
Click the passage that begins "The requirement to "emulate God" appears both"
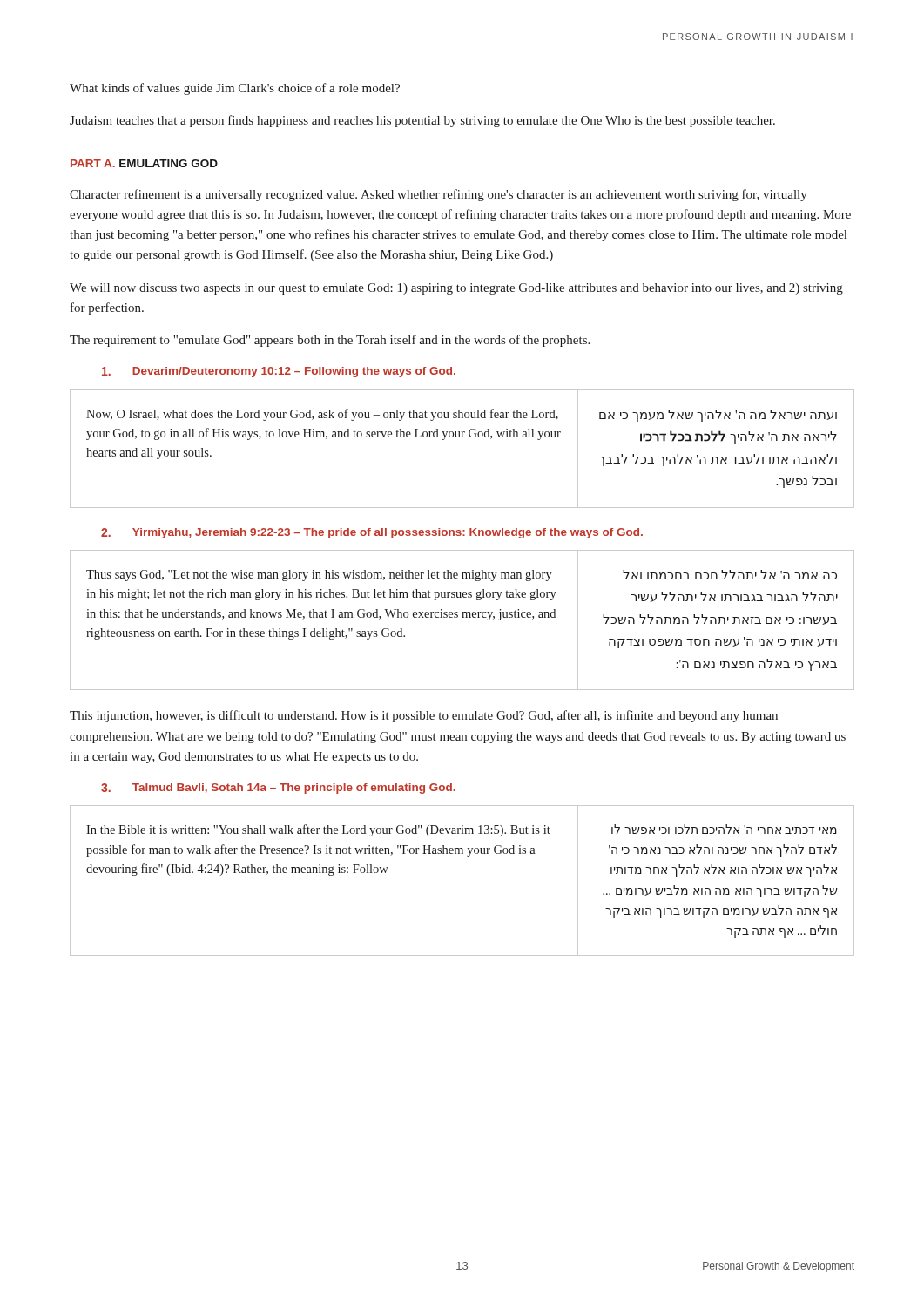[x=462, y=340]
